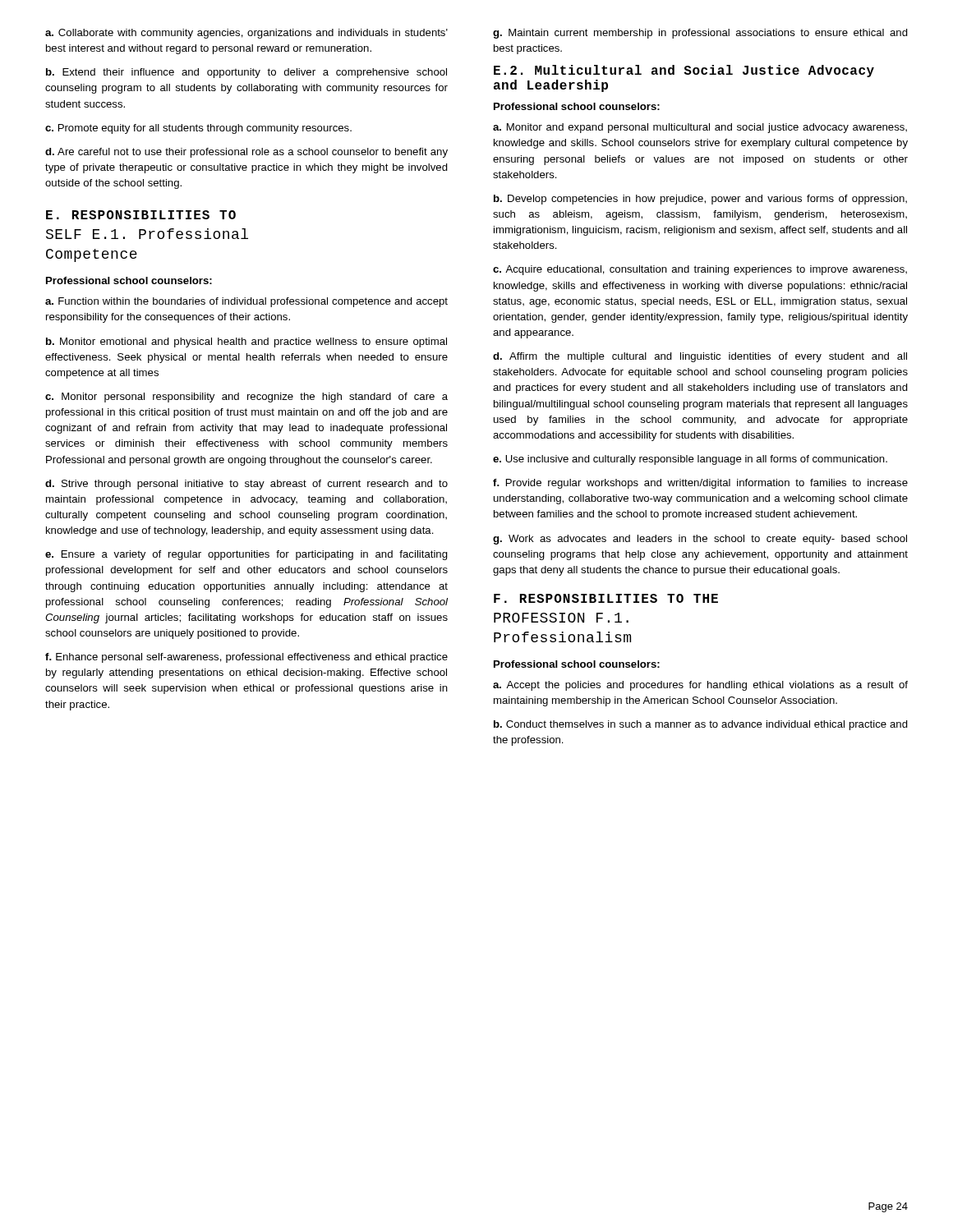Screen dimensions: 1232x953
Task: Select the element starting "SELF E.1. Professional"
Action: [147, 235]
